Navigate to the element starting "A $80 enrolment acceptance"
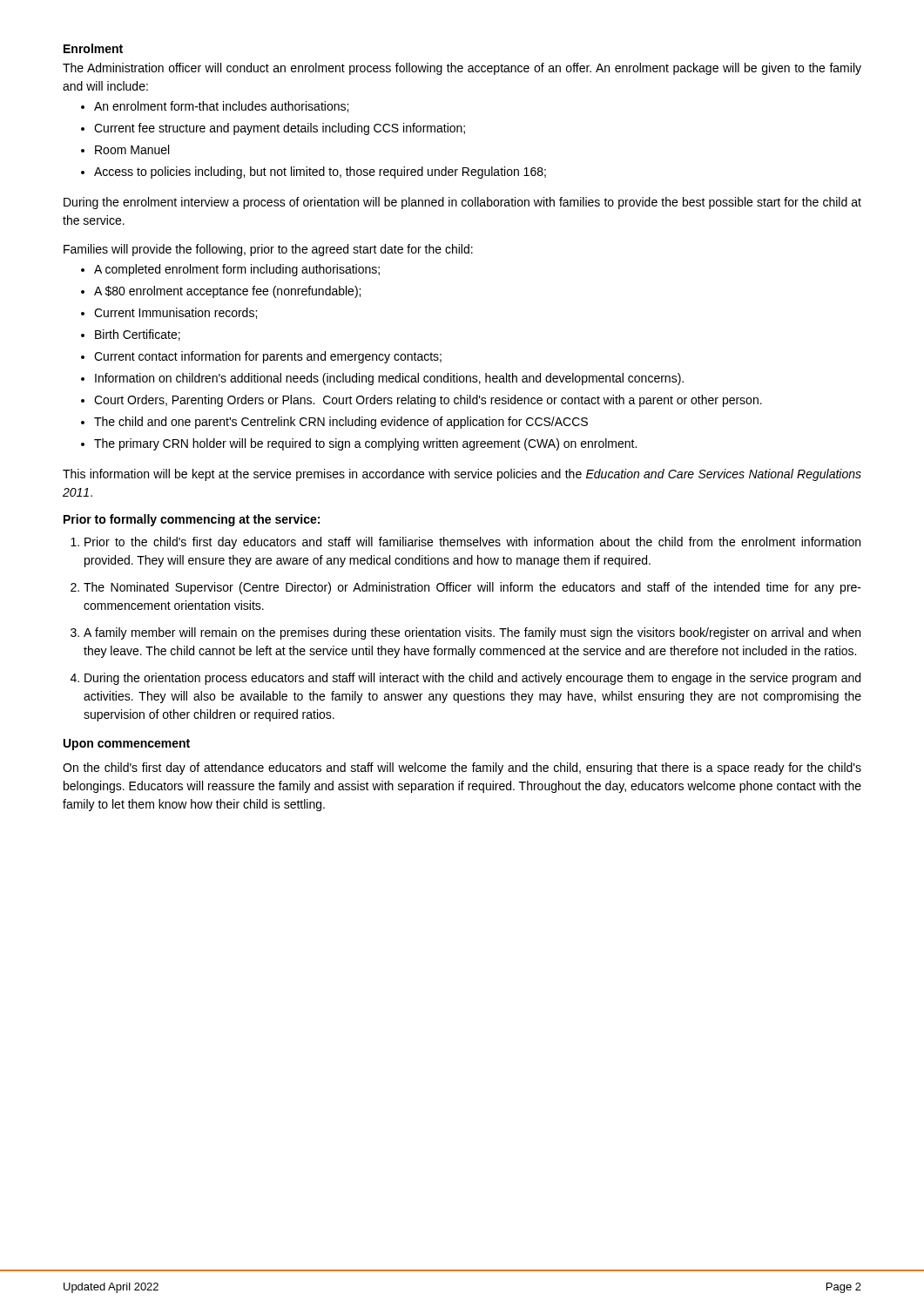The width and height of the screenshot is (924, 1307). pos(228,291)
